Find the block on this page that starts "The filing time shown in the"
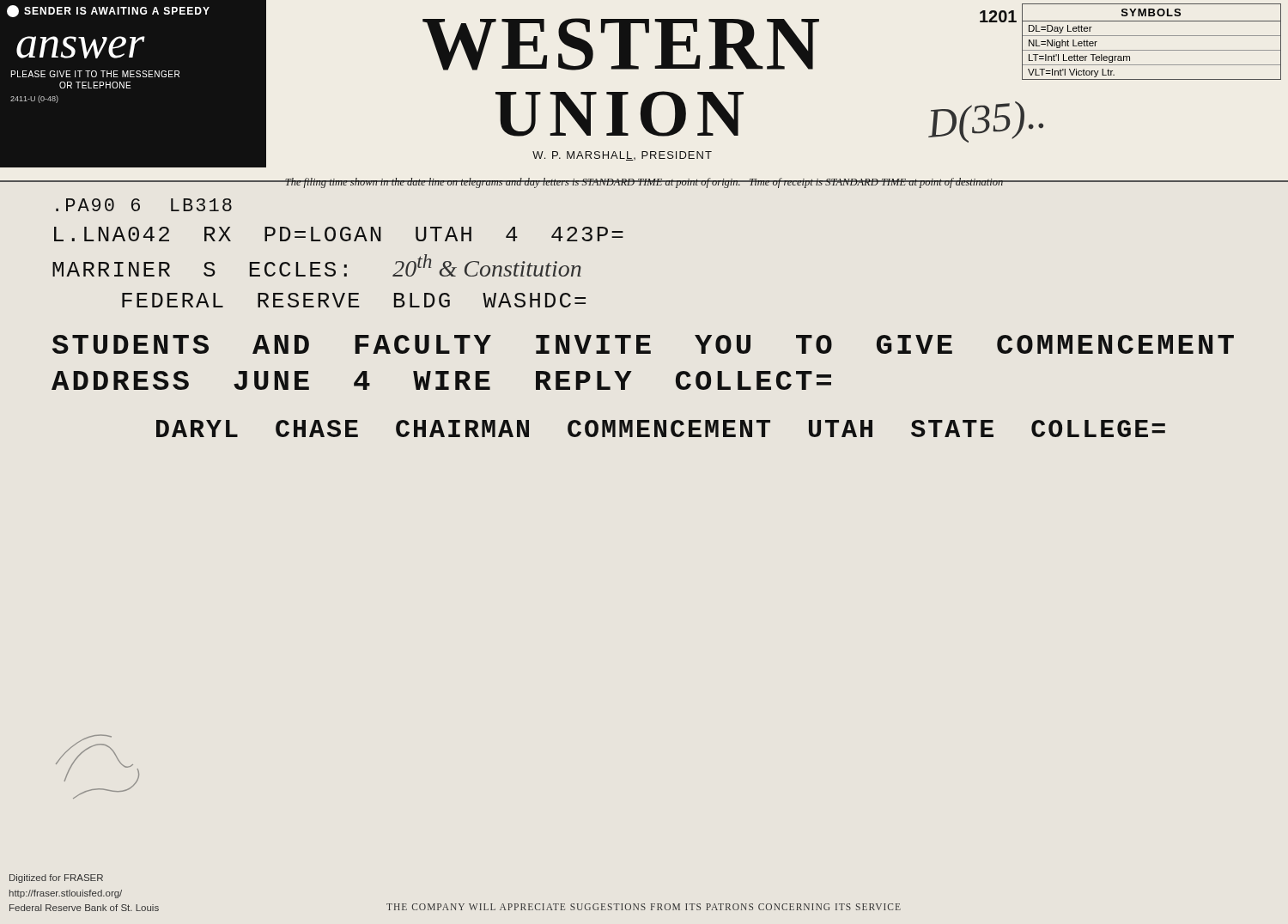The height and width of the screenshot is (924, 1288). (x=644, y=182)
